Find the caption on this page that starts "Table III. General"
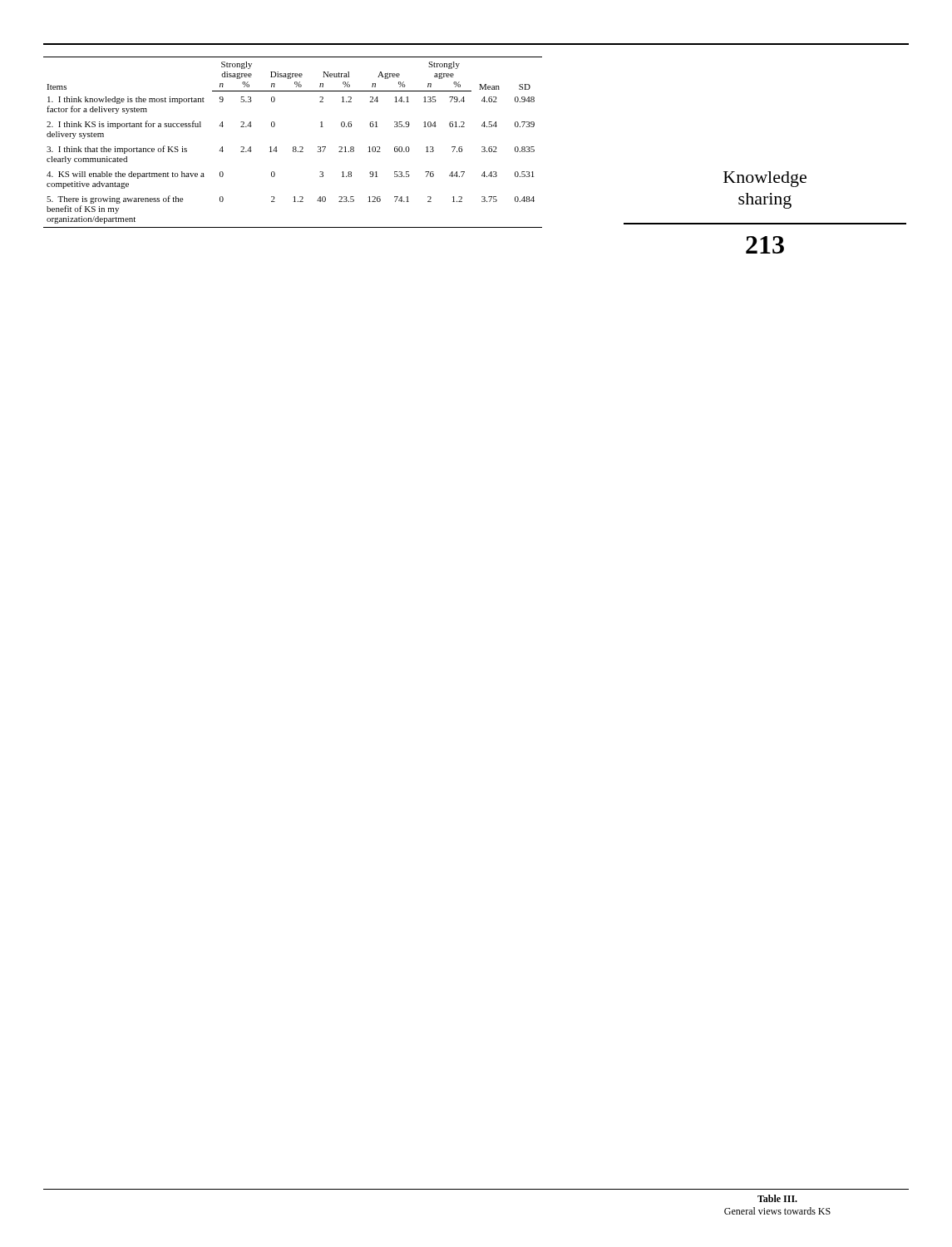This screenshot has height=1247, width=952. click(x=777, y=1205)
